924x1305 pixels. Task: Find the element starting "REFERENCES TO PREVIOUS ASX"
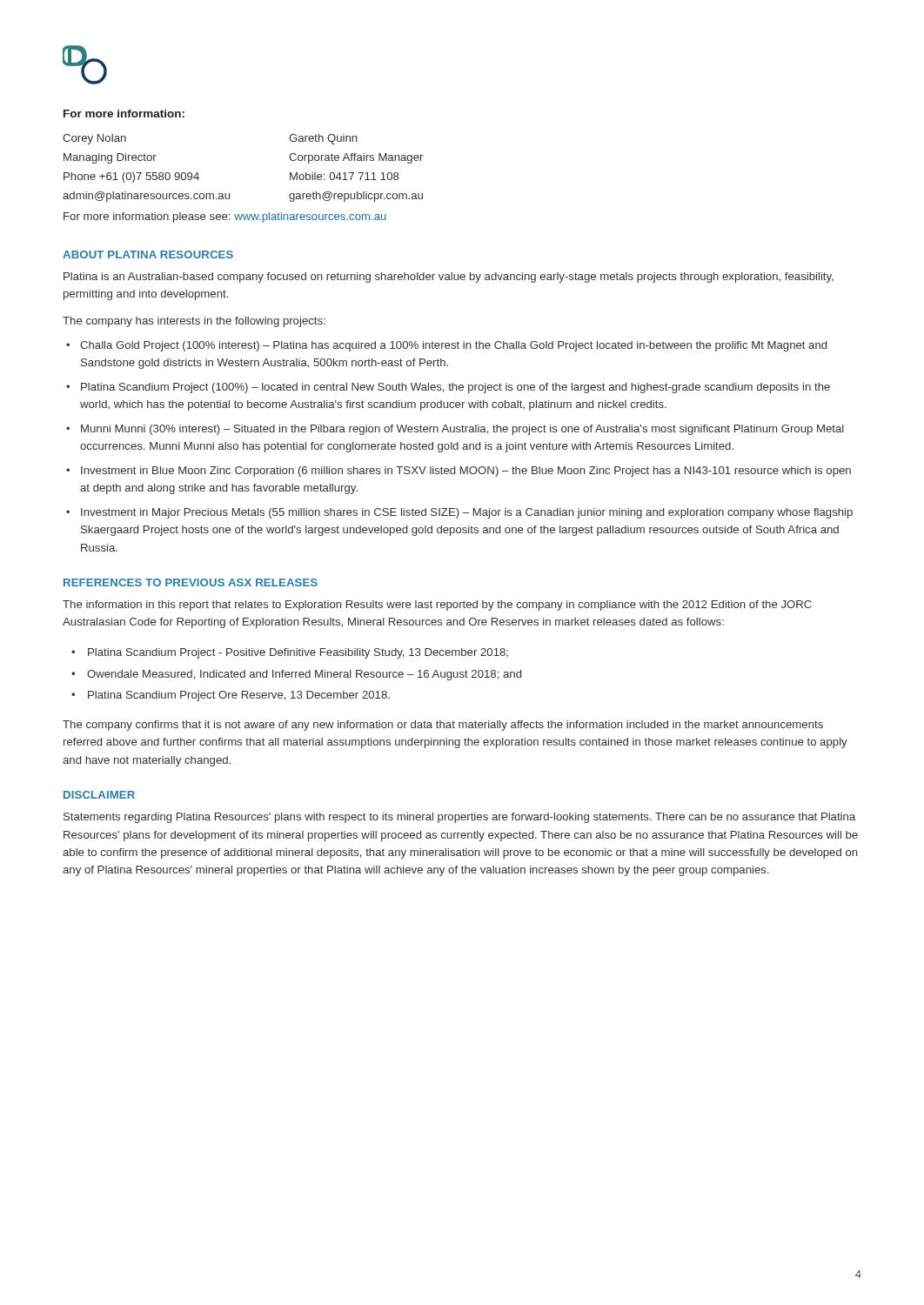[x=190, y=582]
